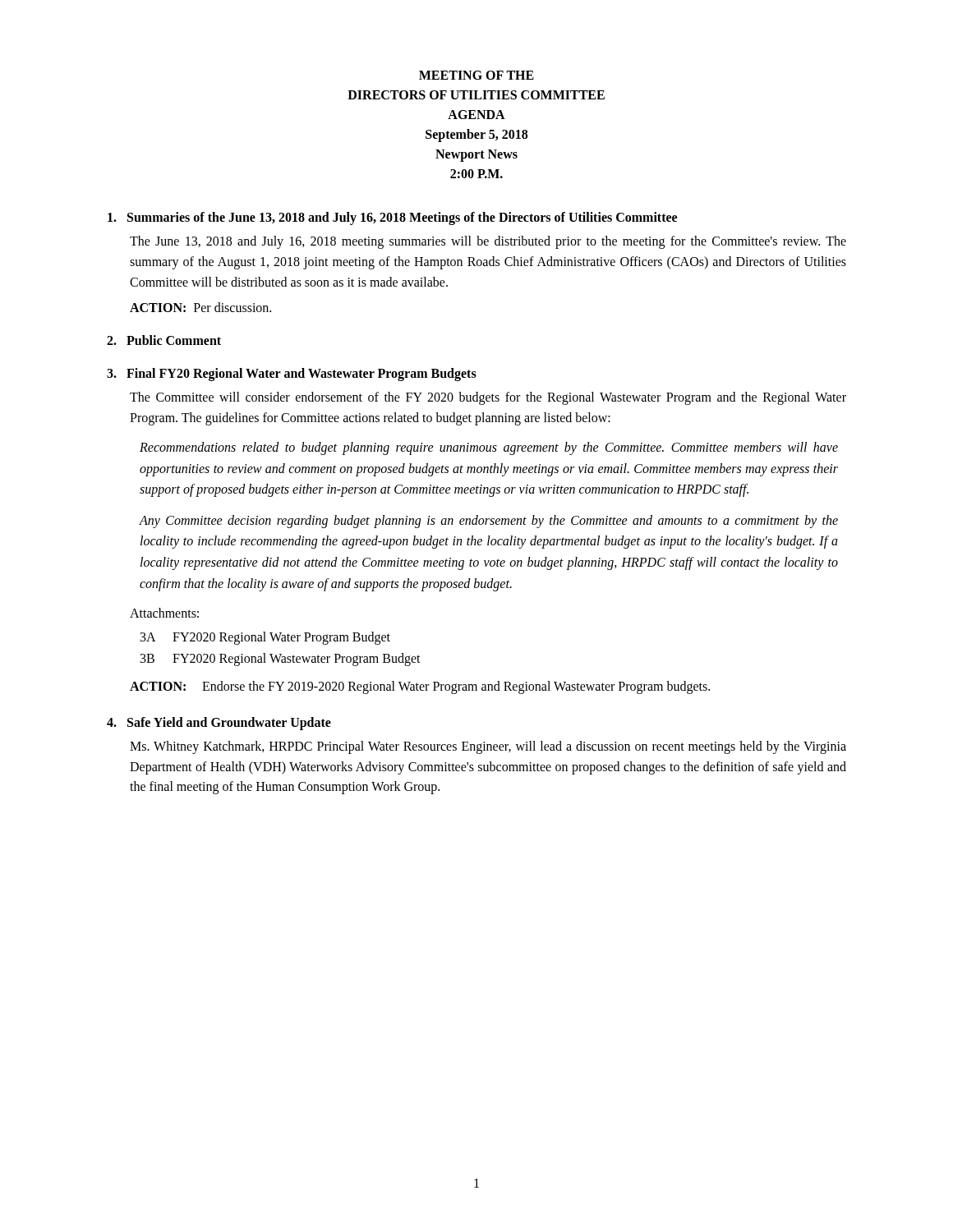
Task: Navigate to the element starting "4. Safe Yield and Groundwater Update"
Action: 219,722
